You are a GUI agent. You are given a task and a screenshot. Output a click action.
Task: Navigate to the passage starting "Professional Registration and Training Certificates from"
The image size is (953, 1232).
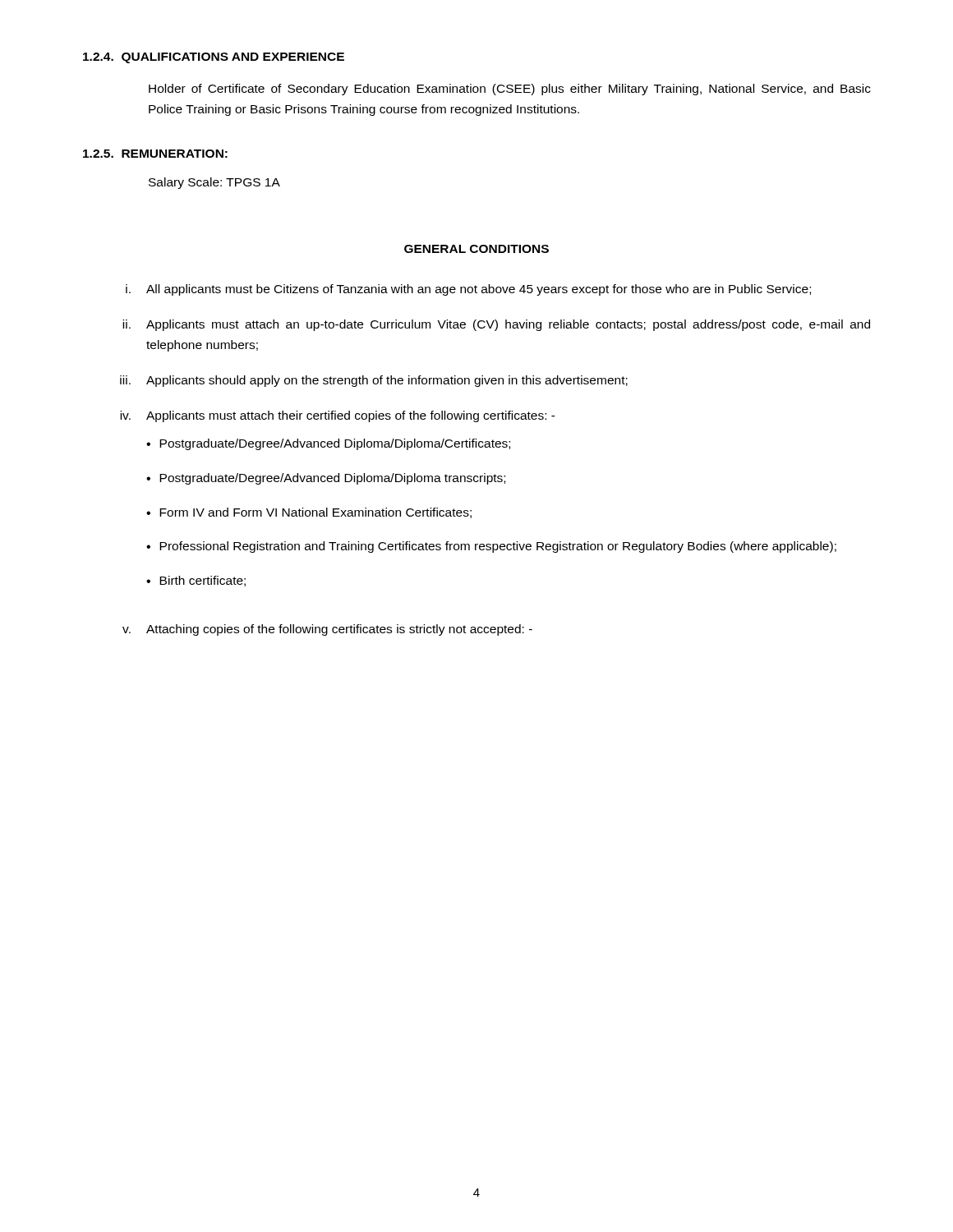click(498, 546)
